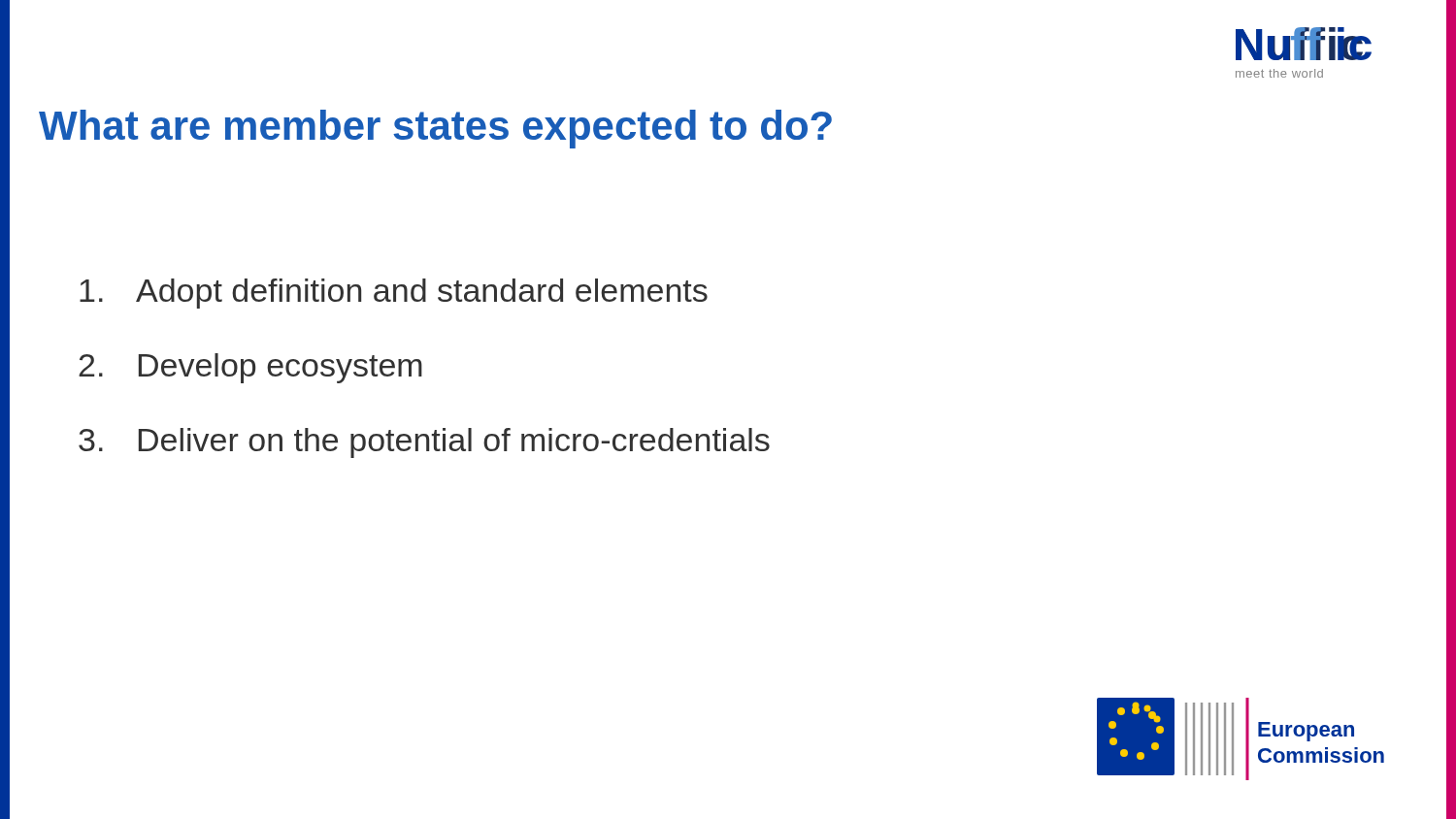Click on the block starting "Adopt definition and standard elements"
Viewport: 1456px width, 819px height.
(x=393, y=291)
